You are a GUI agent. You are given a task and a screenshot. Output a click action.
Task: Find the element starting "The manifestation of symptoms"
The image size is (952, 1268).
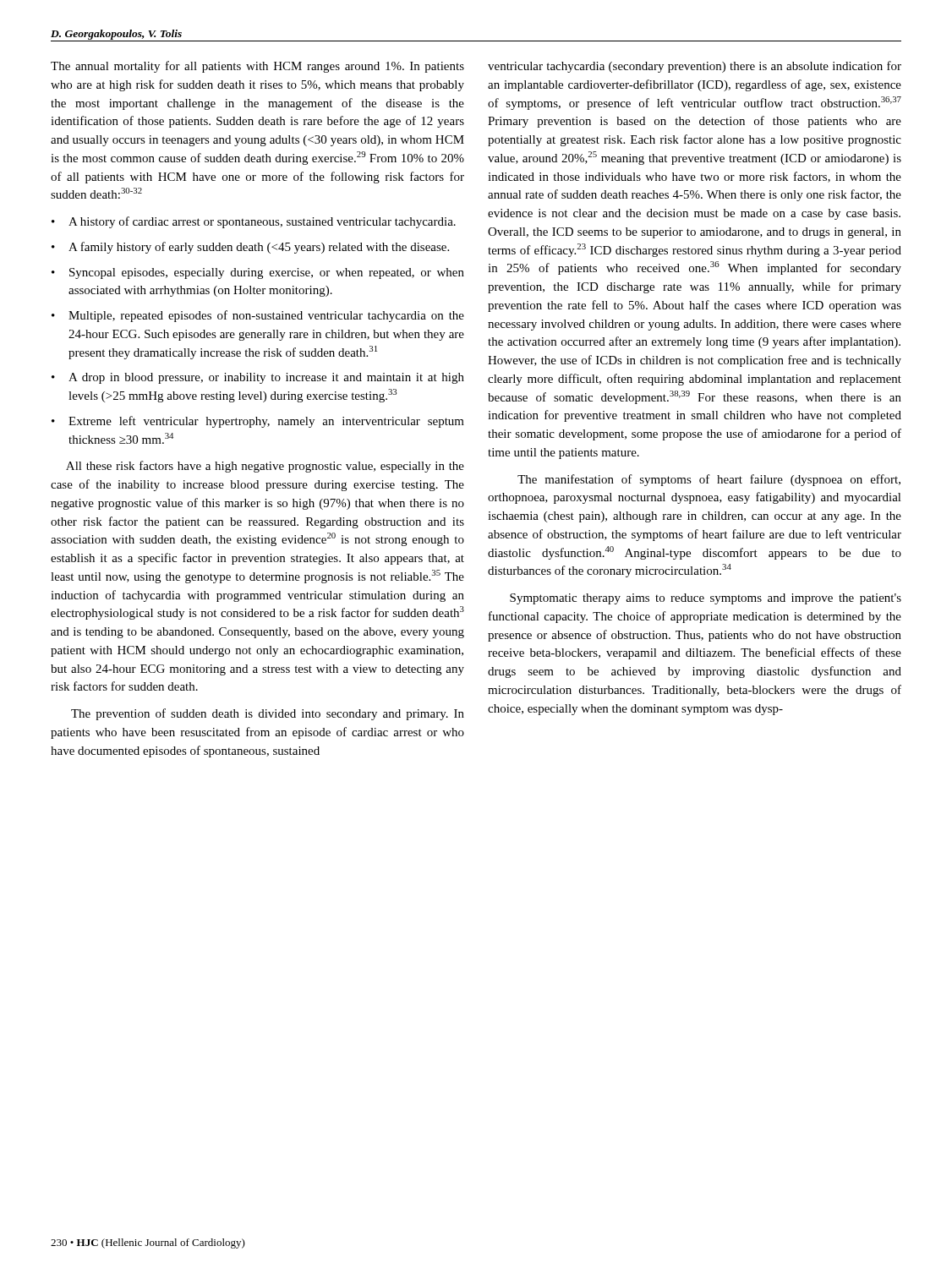[695, 525]
